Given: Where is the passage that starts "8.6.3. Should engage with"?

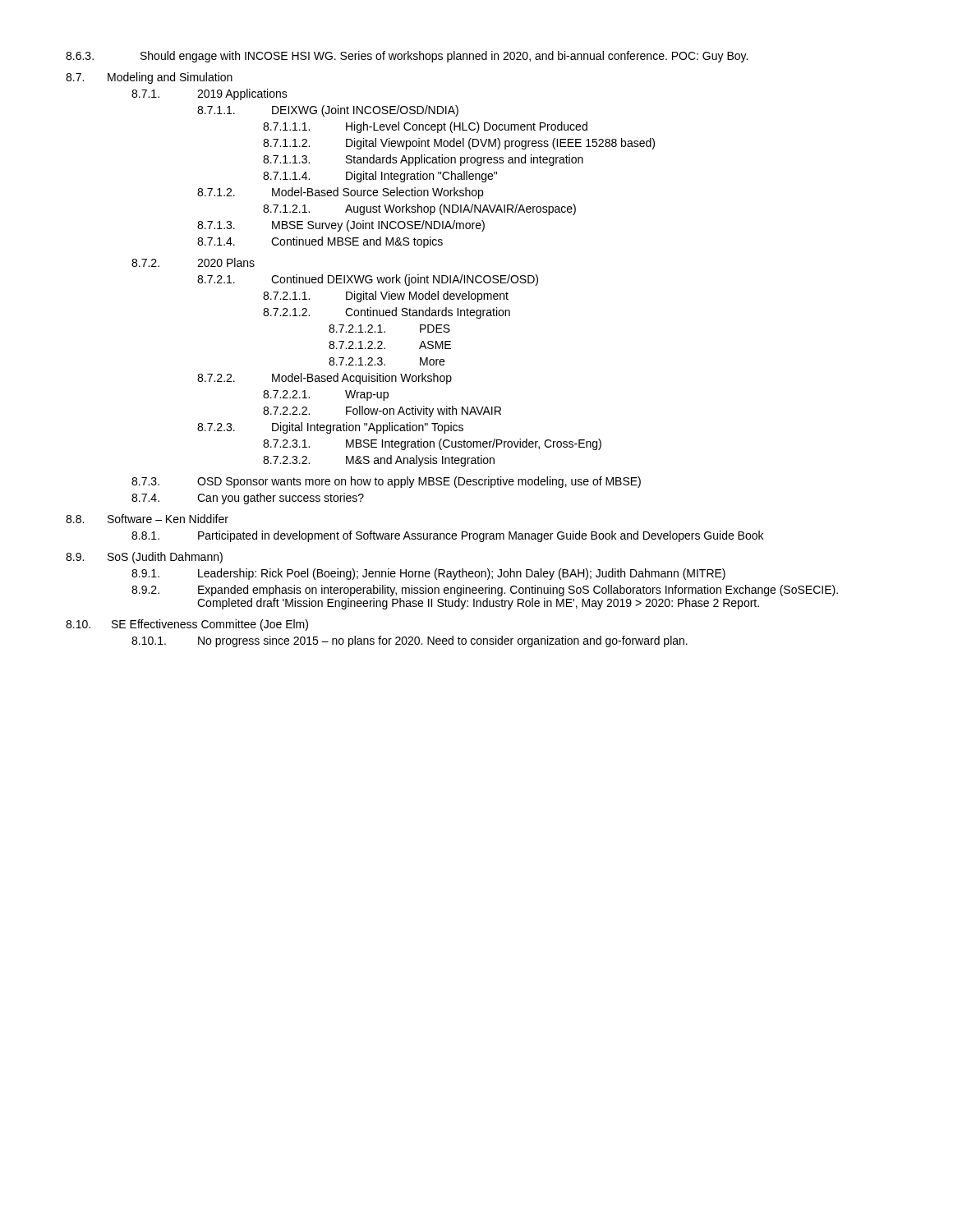Looking at the screenshot, I should click(476, 56).
